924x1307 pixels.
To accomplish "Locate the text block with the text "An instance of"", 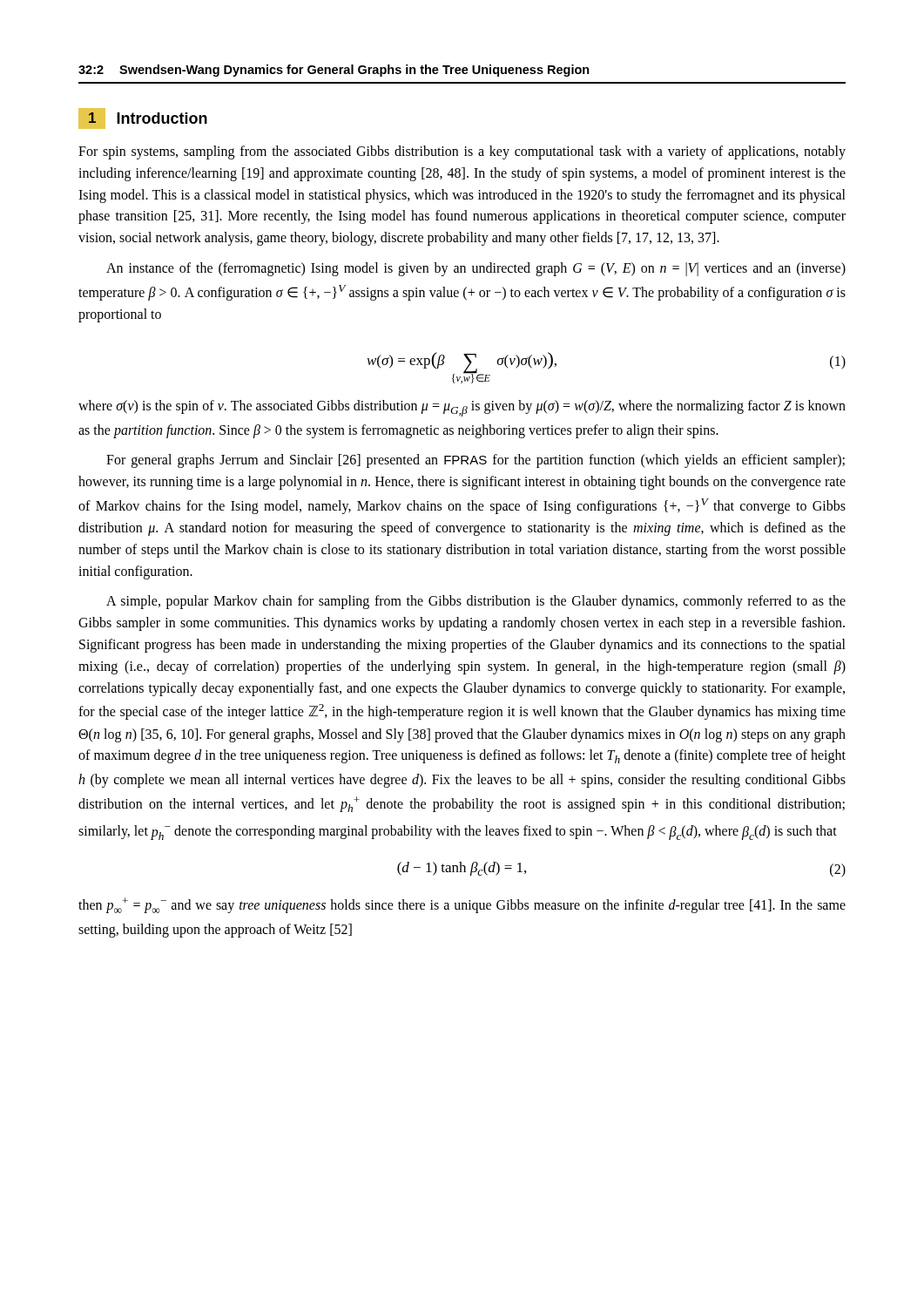I will (462, 291).
